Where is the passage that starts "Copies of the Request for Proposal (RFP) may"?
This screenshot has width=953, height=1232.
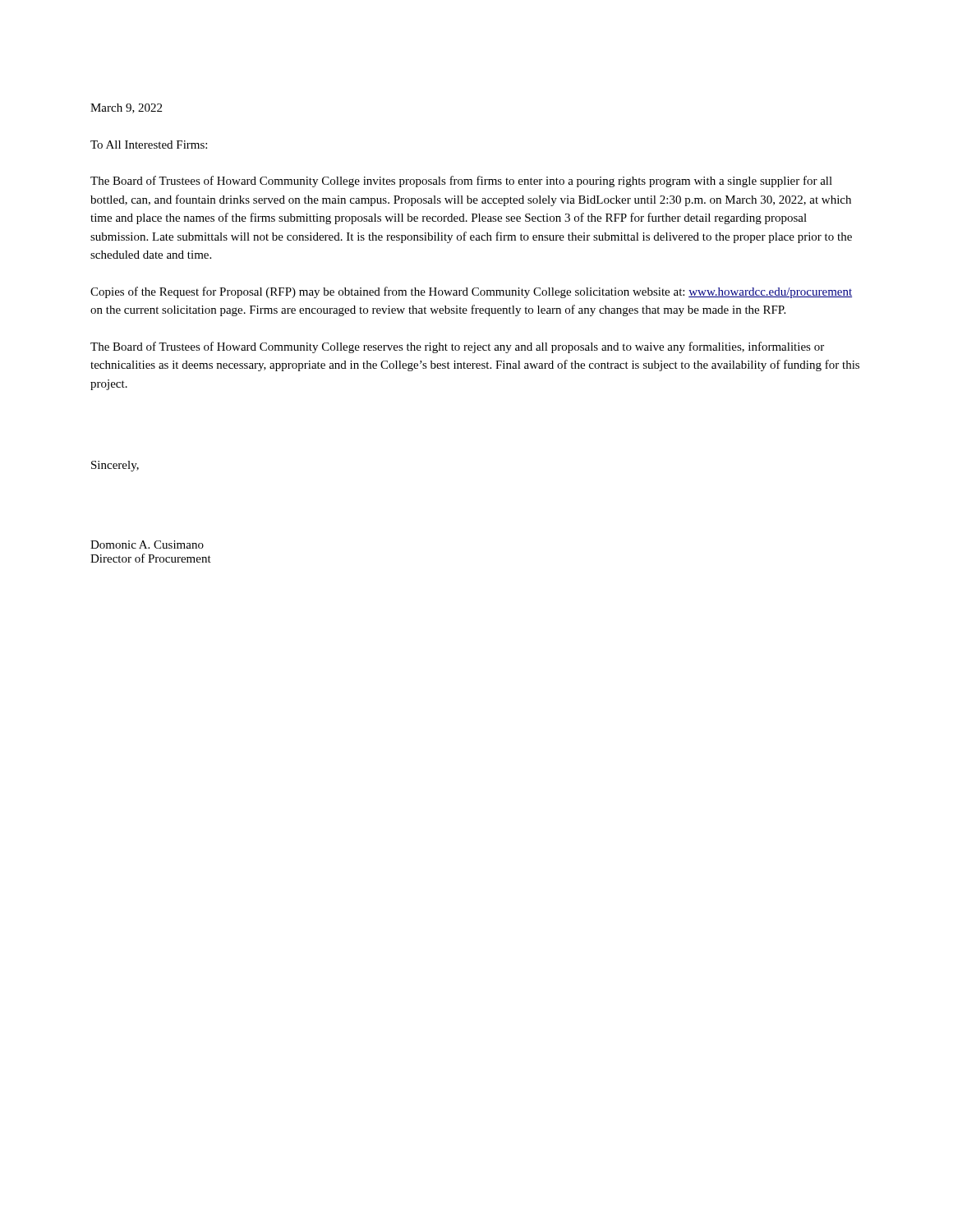[x=471, y=300]
